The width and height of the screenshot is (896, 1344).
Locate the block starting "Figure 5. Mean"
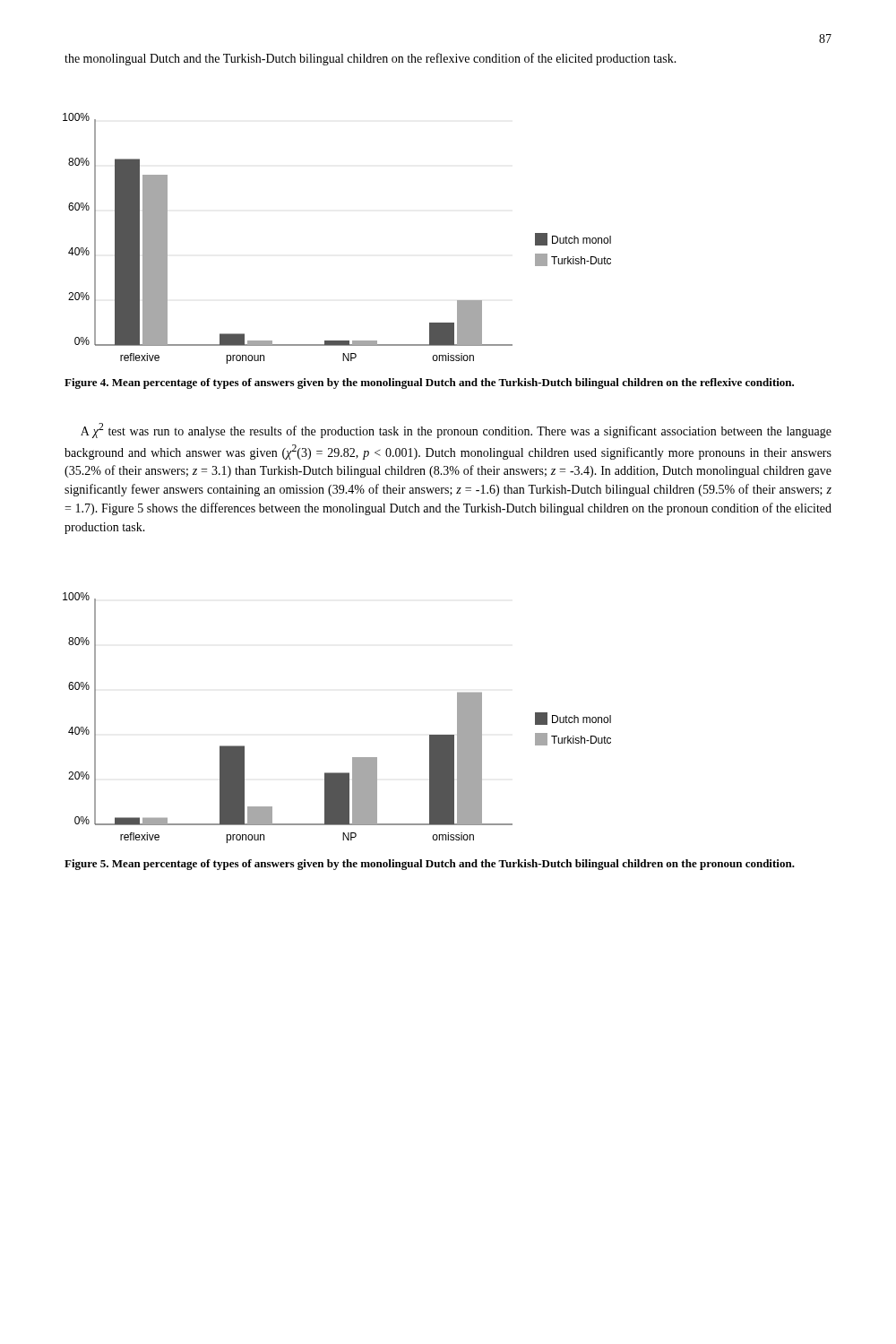pos(430,863)
